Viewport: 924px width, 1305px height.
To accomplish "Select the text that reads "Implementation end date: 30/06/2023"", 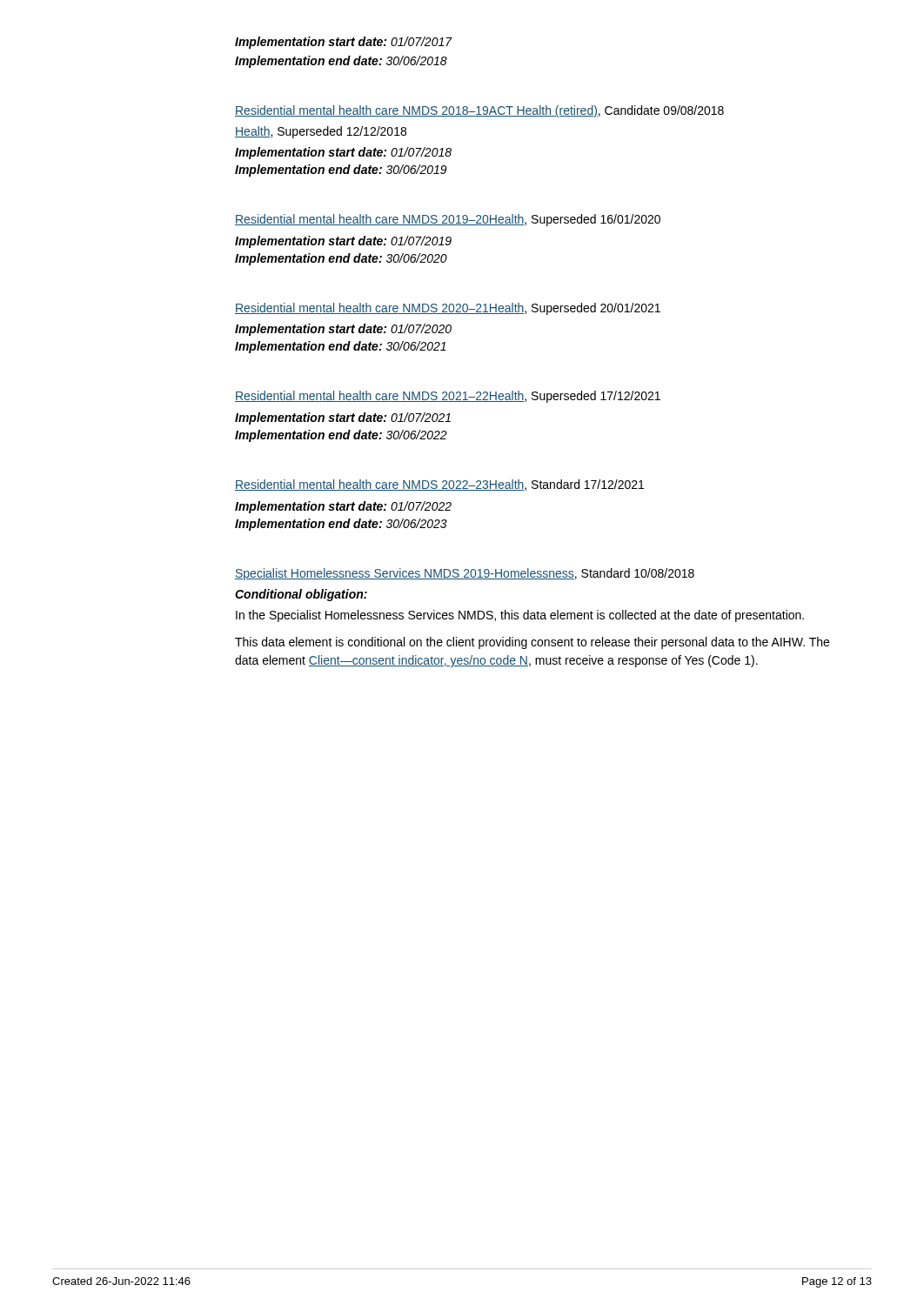I will pyautogui.click(x=341, y=525).
